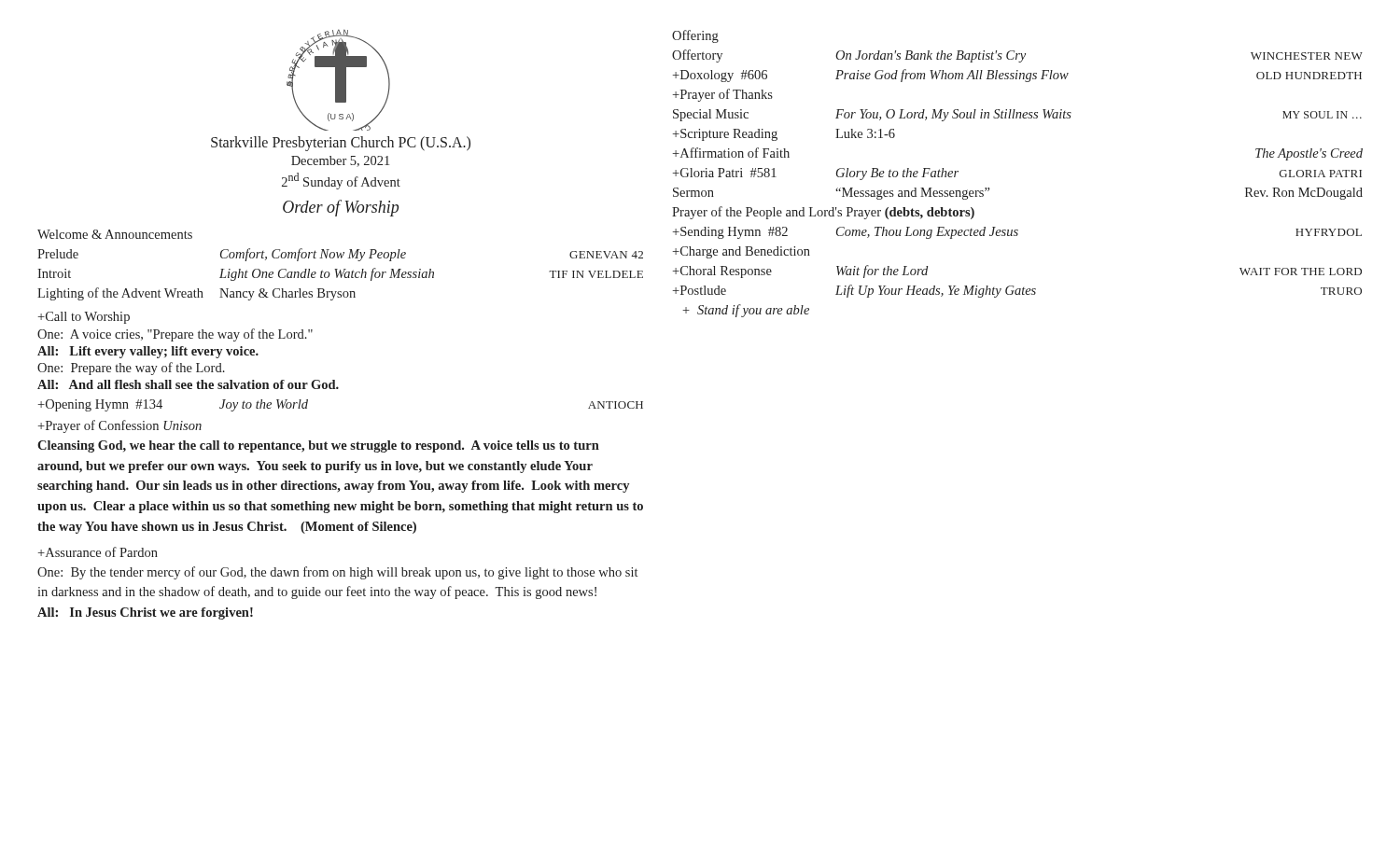Find the passage starting "+Affirmation of Faith The Apostle's"

point(728,153)
